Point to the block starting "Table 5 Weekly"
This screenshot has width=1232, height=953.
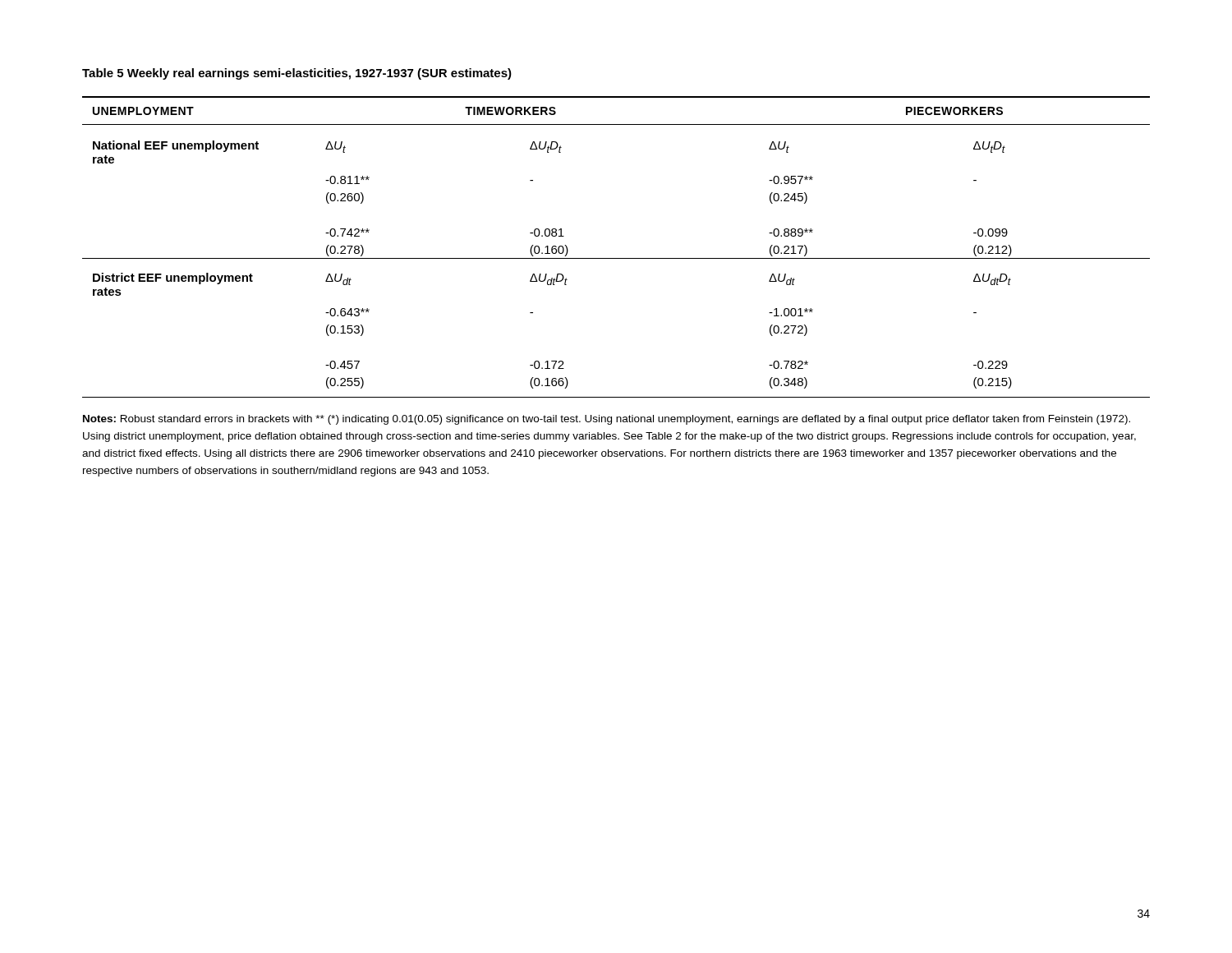[x=297, y=73]
